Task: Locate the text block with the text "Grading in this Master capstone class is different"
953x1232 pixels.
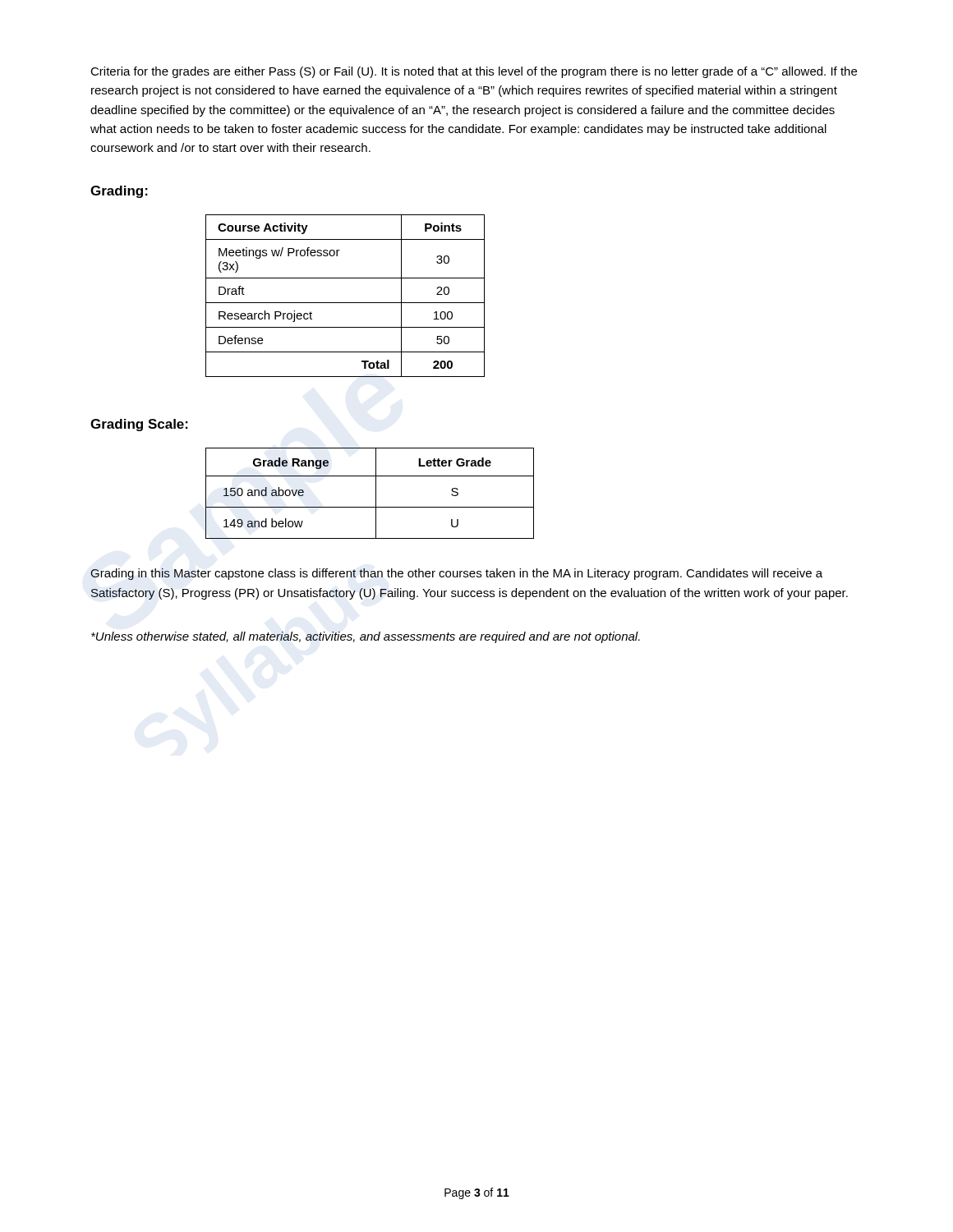Action: [476, 583]
